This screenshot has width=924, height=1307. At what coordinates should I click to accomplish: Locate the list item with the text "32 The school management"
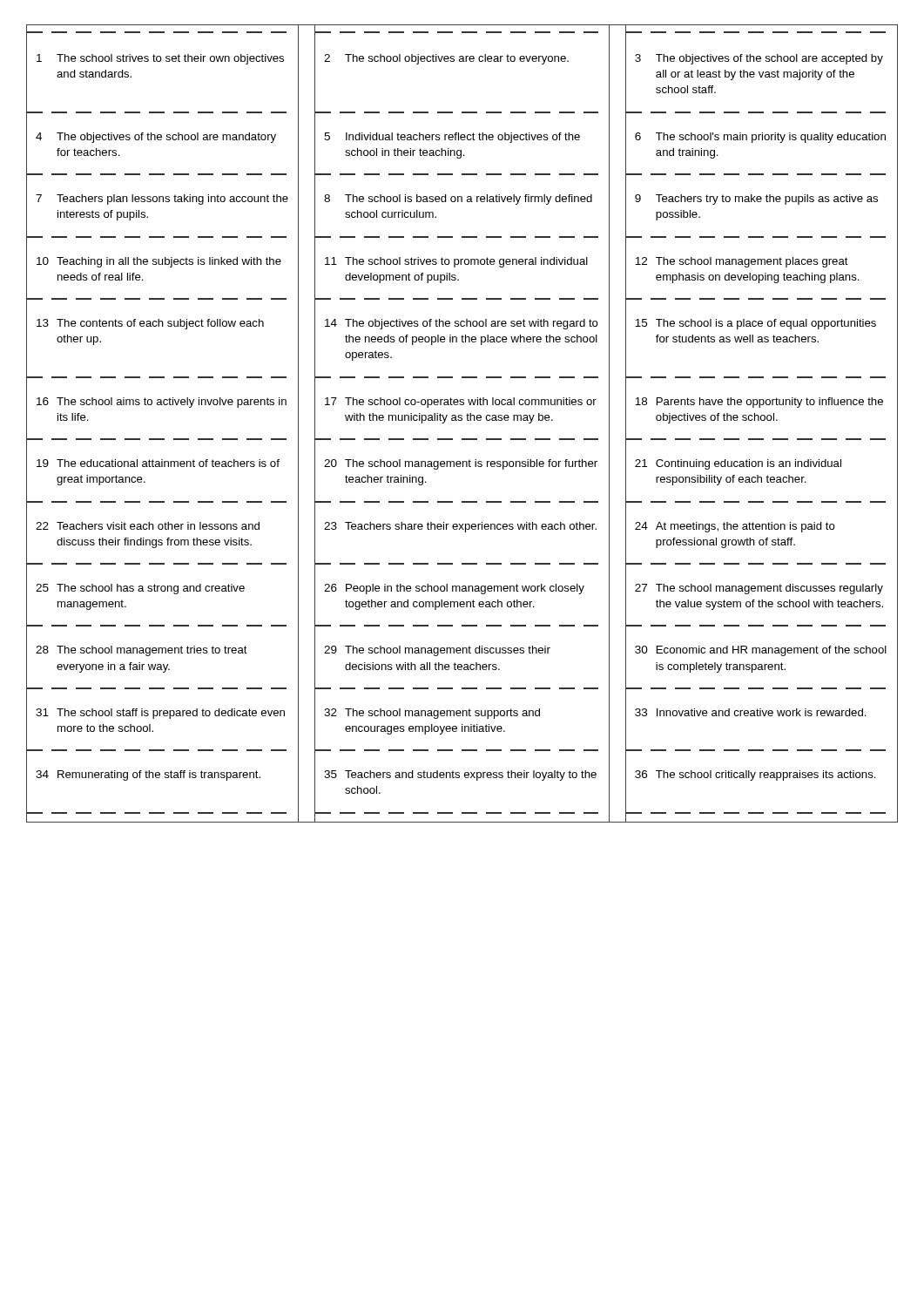point(462,721)
